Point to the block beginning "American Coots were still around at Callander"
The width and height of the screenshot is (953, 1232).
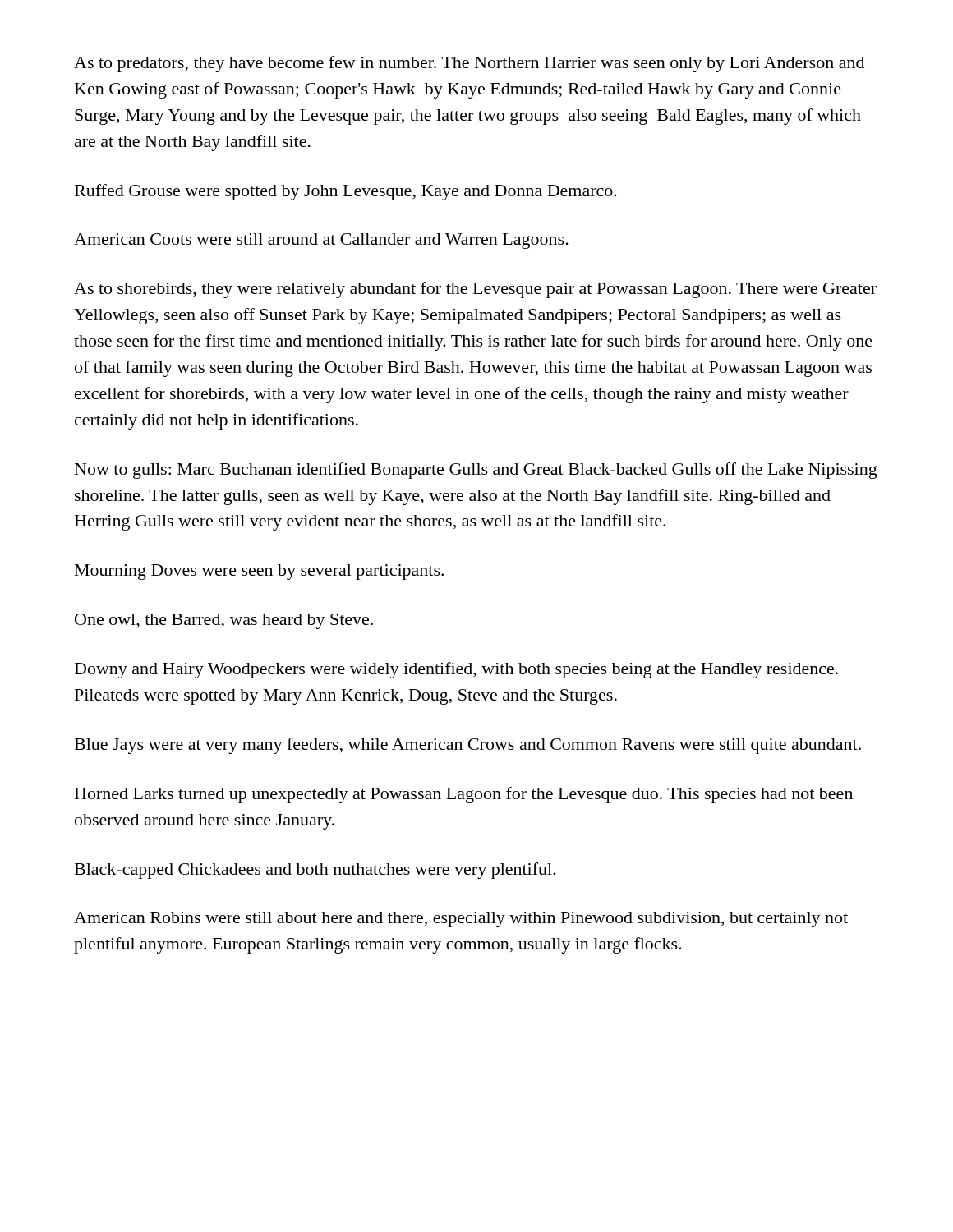(x=321, y=239)
